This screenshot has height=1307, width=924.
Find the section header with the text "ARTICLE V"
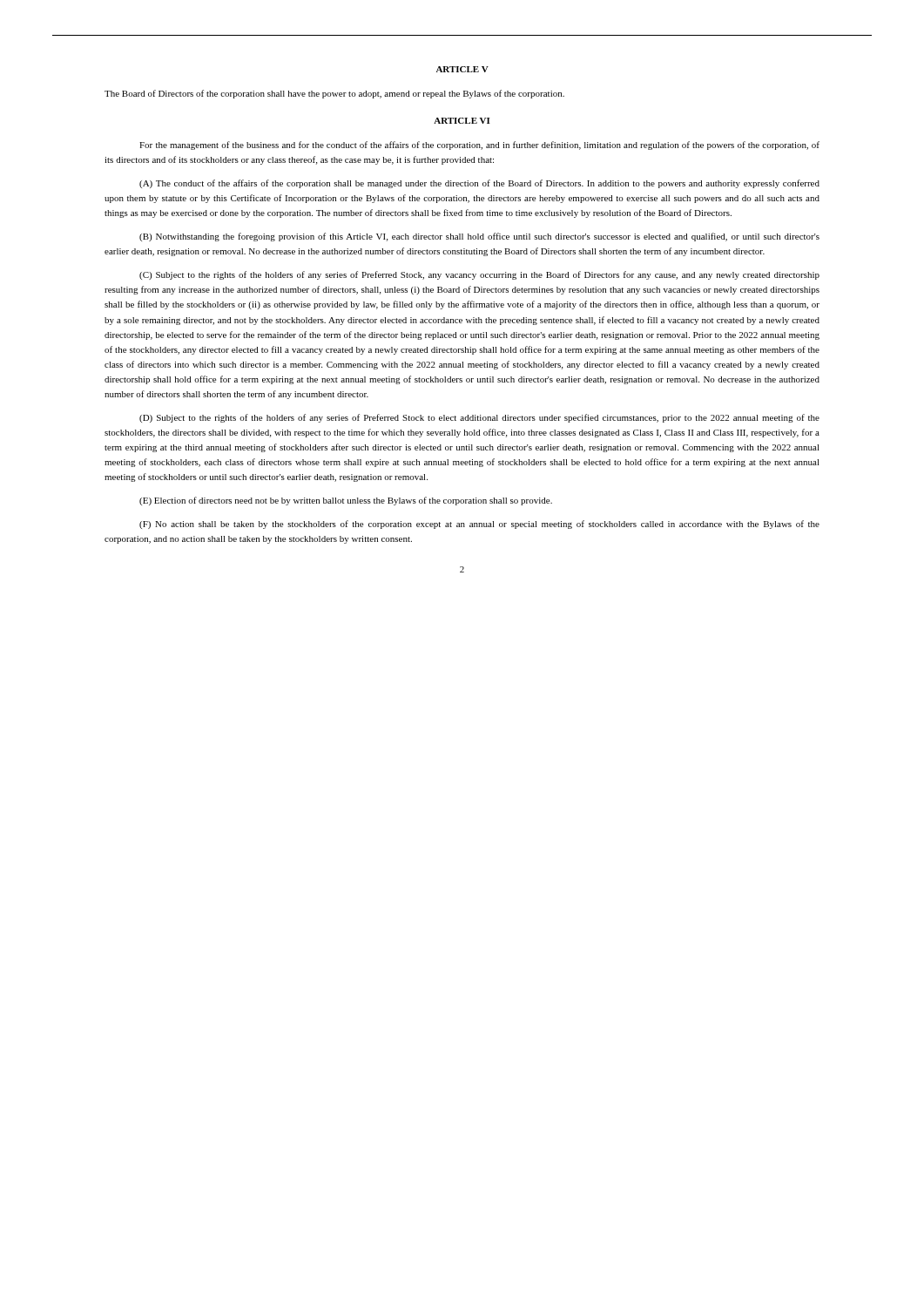point(462,69)
